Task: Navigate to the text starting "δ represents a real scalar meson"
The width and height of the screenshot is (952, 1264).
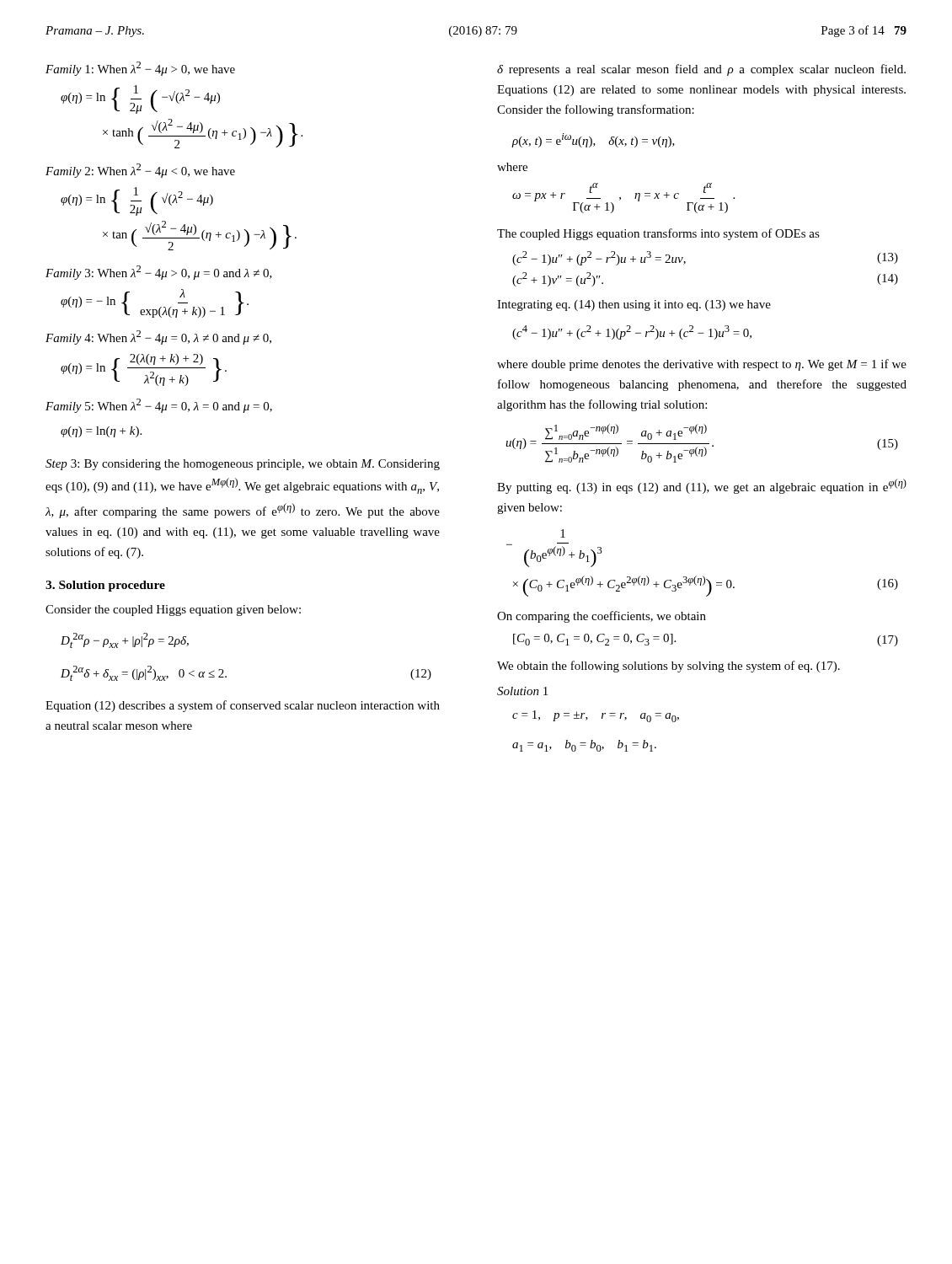Action: pyautogui.click(x=702, y=89)
